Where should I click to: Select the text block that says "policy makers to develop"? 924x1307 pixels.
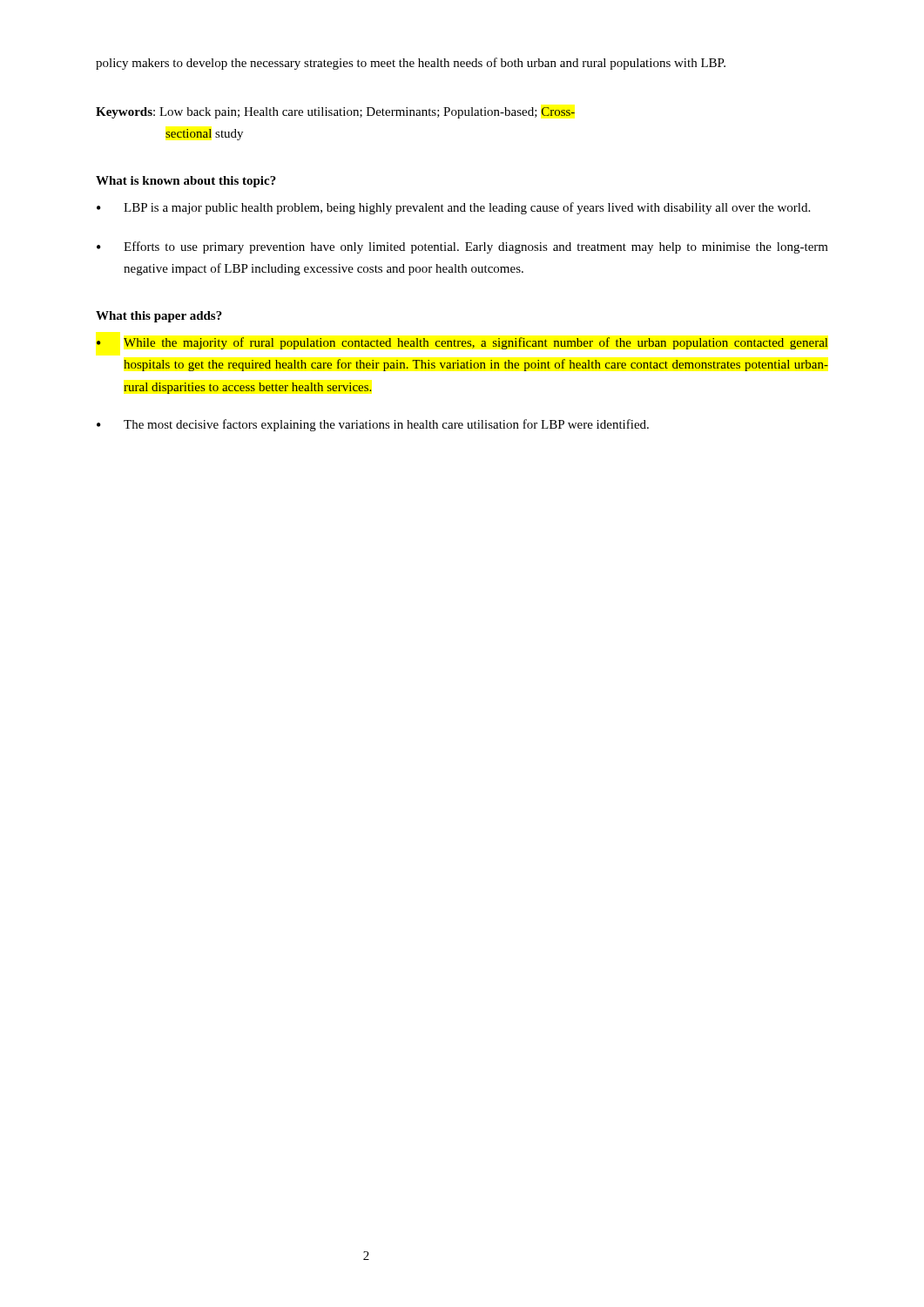pyautogui.click(x=411, y=63)
